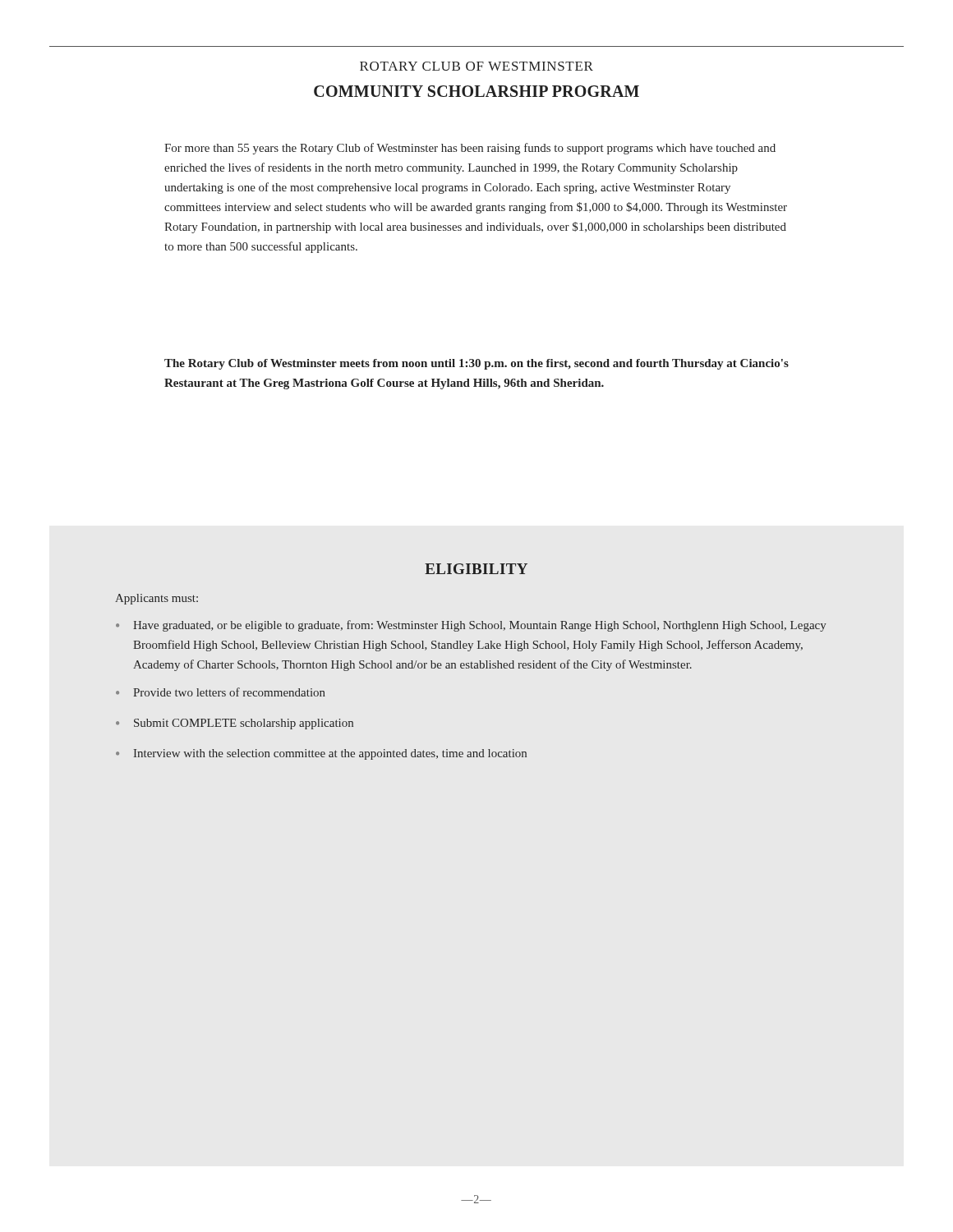Click on the passage starting "Applicants must:"
Image resolution: width=953 pixels, height=1232 pixels.
coord(157,598)
